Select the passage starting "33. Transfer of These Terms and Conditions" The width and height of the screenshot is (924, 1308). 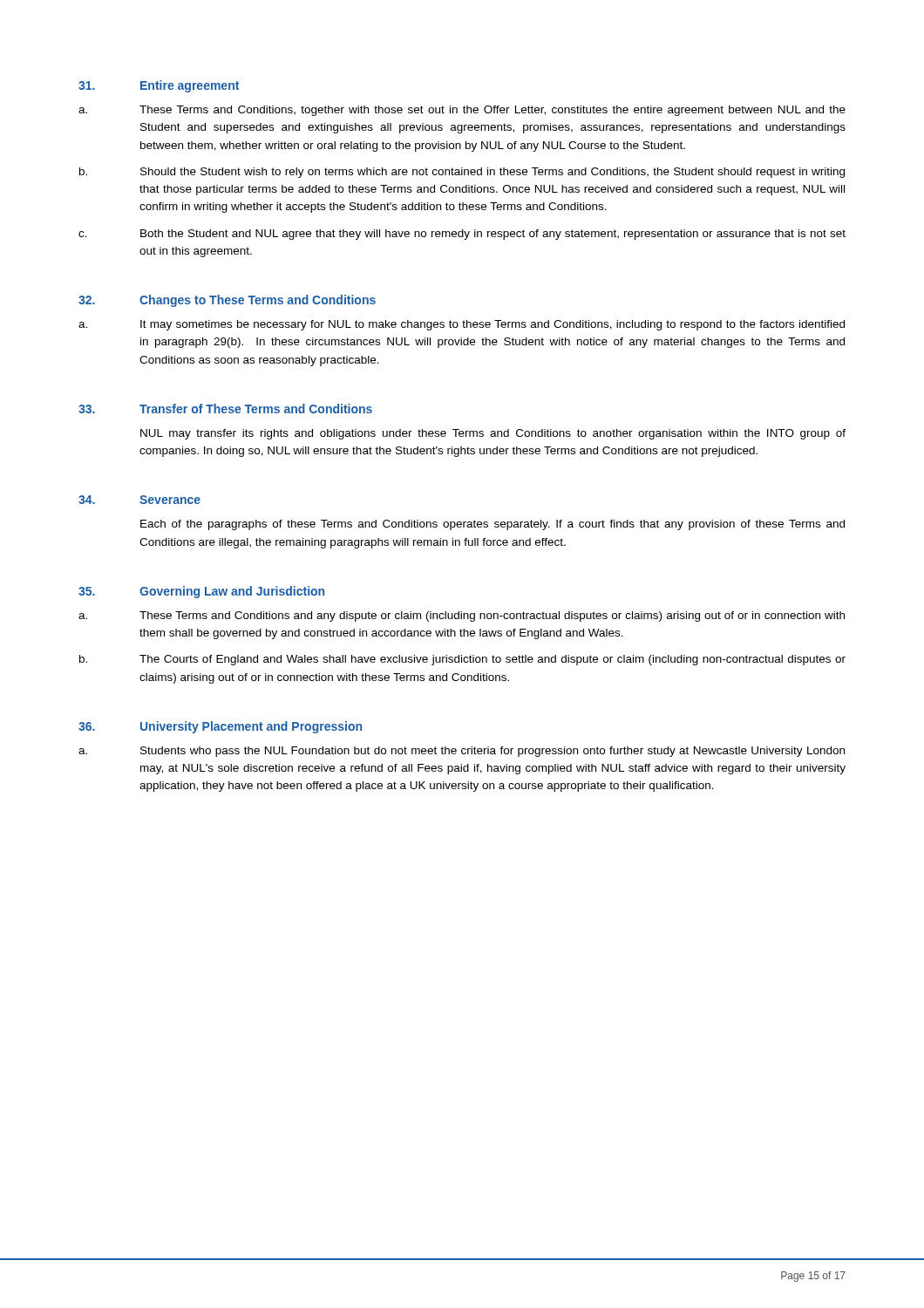pos(226,409)
